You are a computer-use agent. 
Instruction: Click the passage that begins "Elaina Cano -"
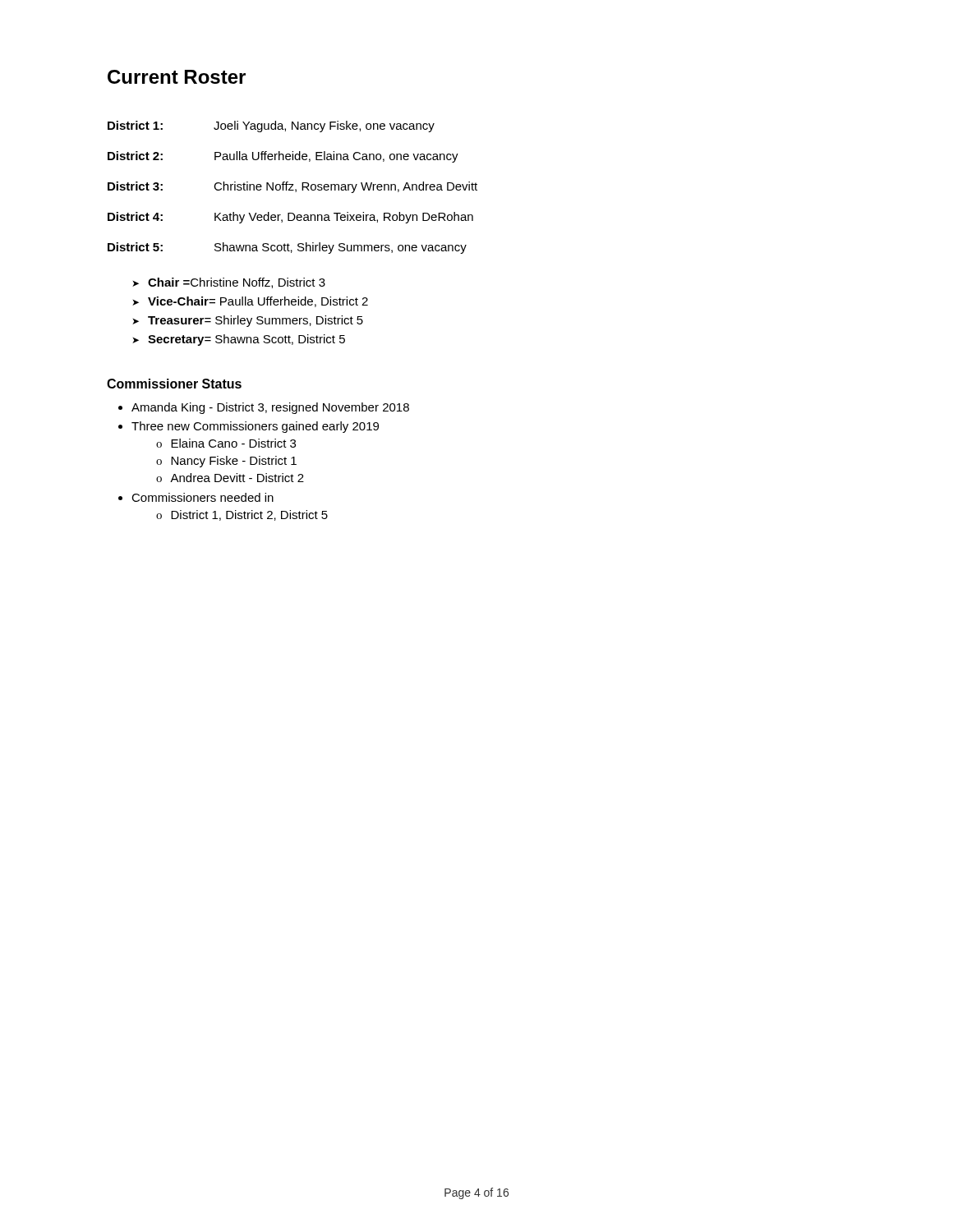[233, 443]
